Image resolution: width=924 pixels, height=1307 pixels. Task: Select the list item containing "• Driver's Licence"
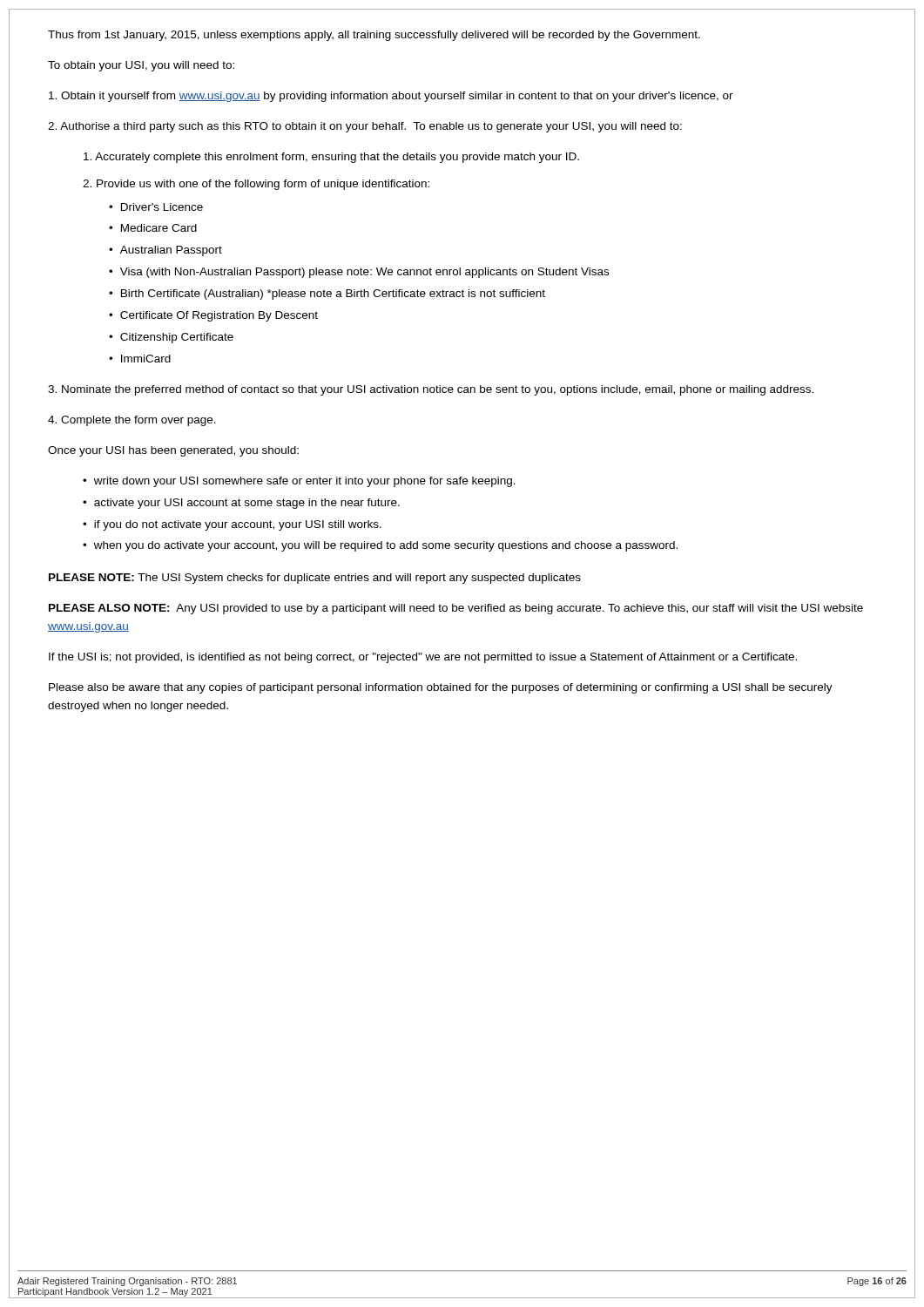coord(156,207)
